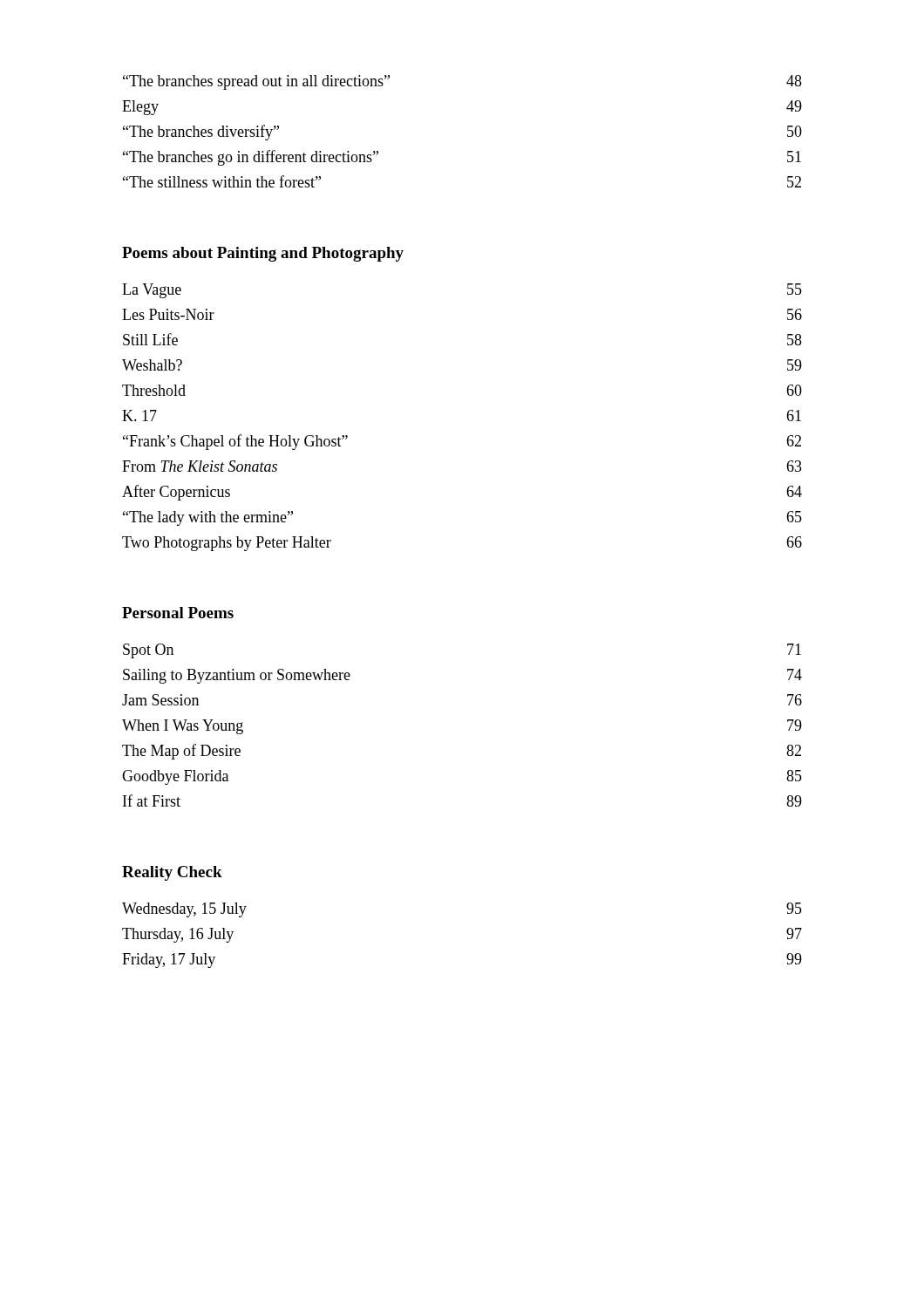
Task: Locate the text block starting "“The stillness within"
Action: click(x=231, y=180)
